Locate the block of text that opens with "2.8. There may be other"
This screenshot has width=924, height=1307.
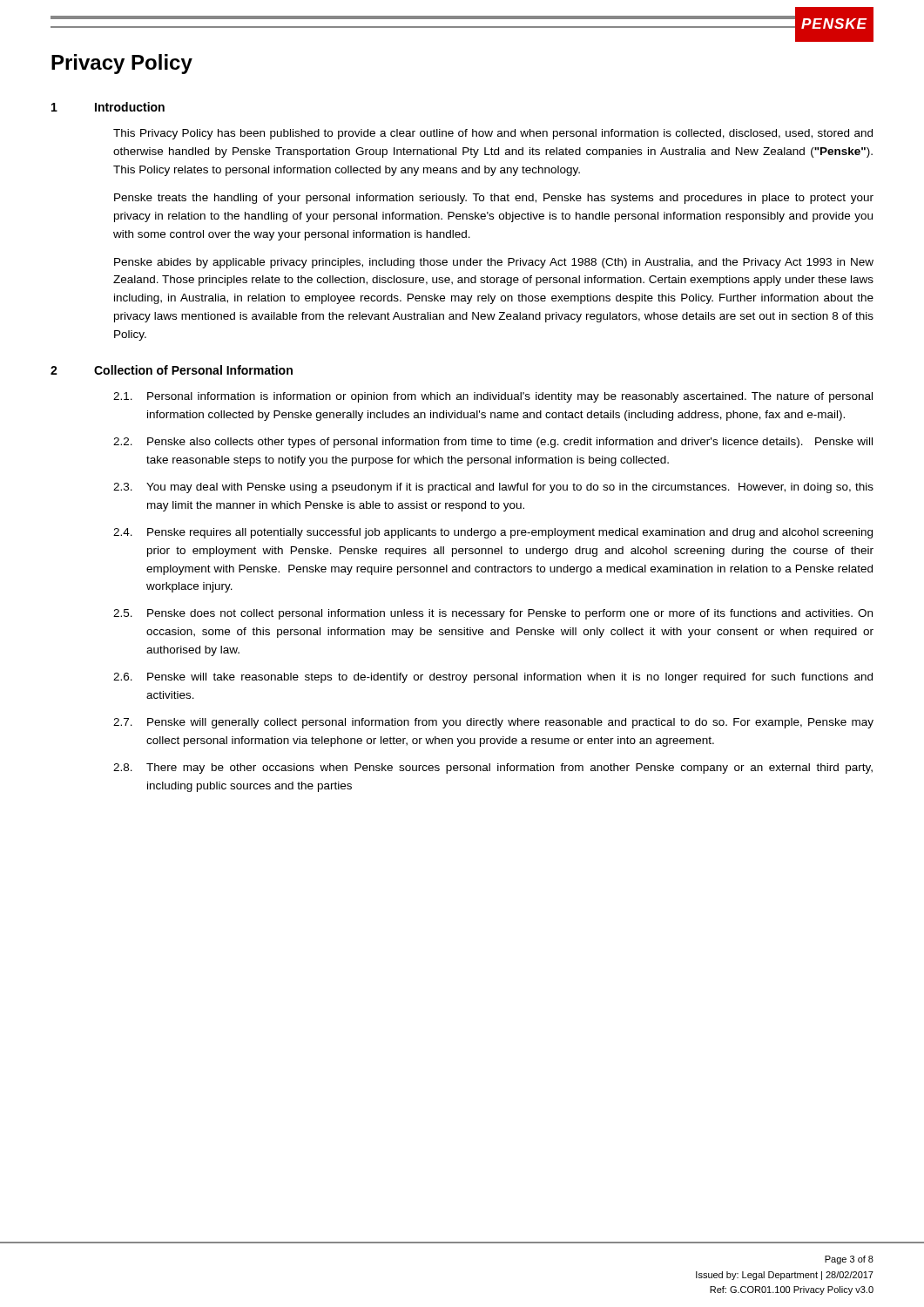pyautogui.click(x=493, y=777)
